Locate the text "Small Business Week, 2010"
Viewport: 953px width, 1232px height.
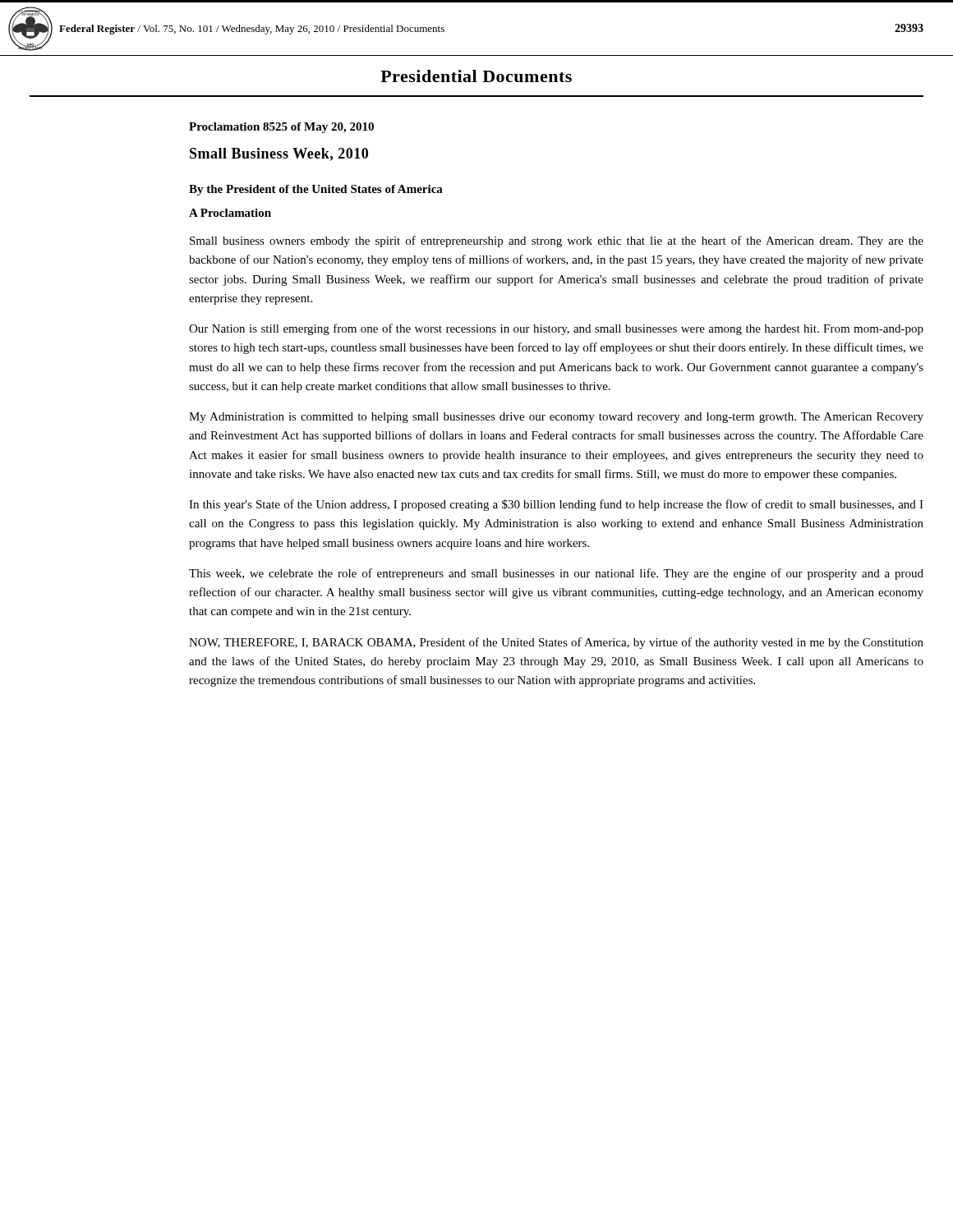(x=279, y=154)
